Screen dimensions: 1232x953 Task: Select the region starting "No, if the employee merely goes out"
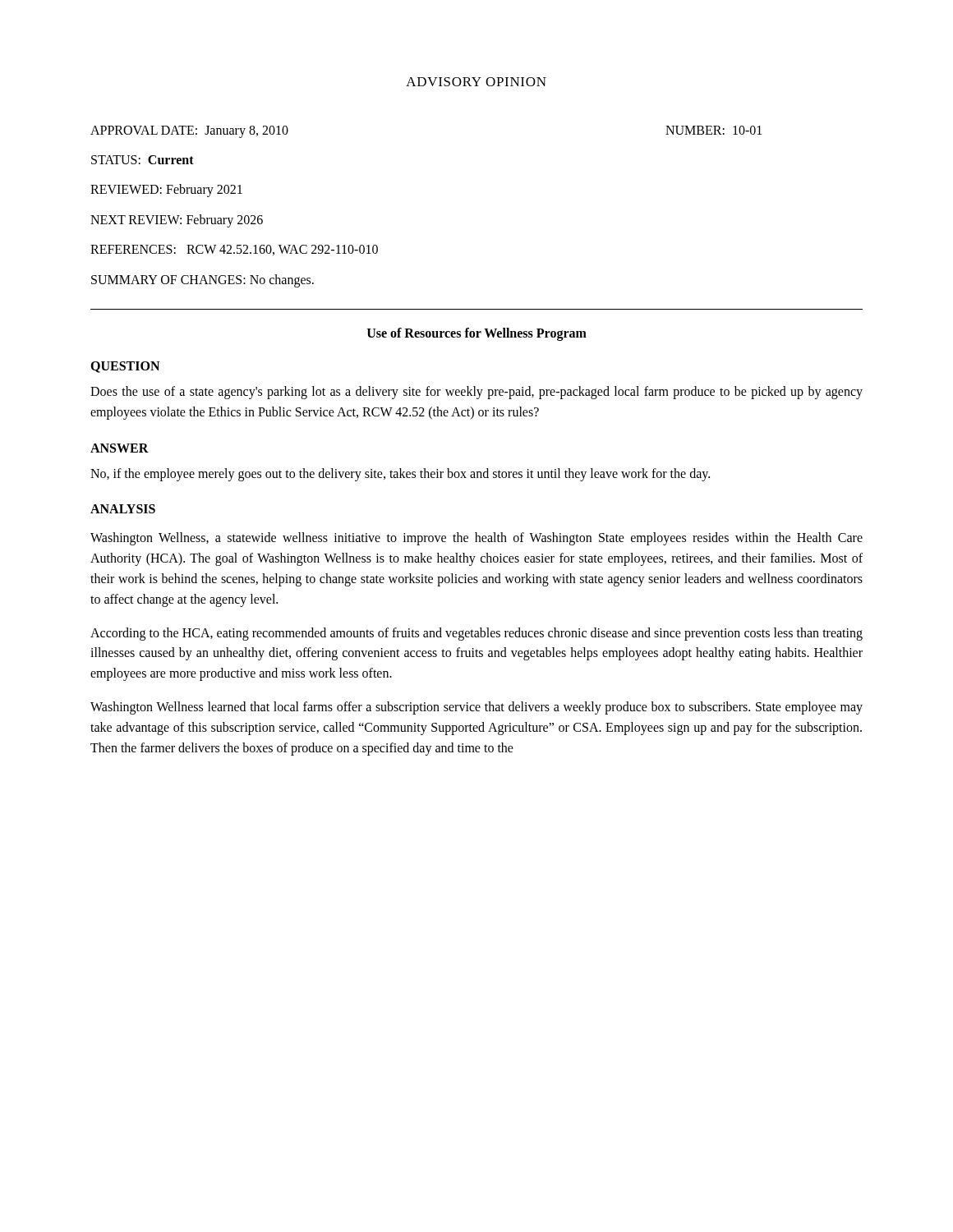(401, 473)
